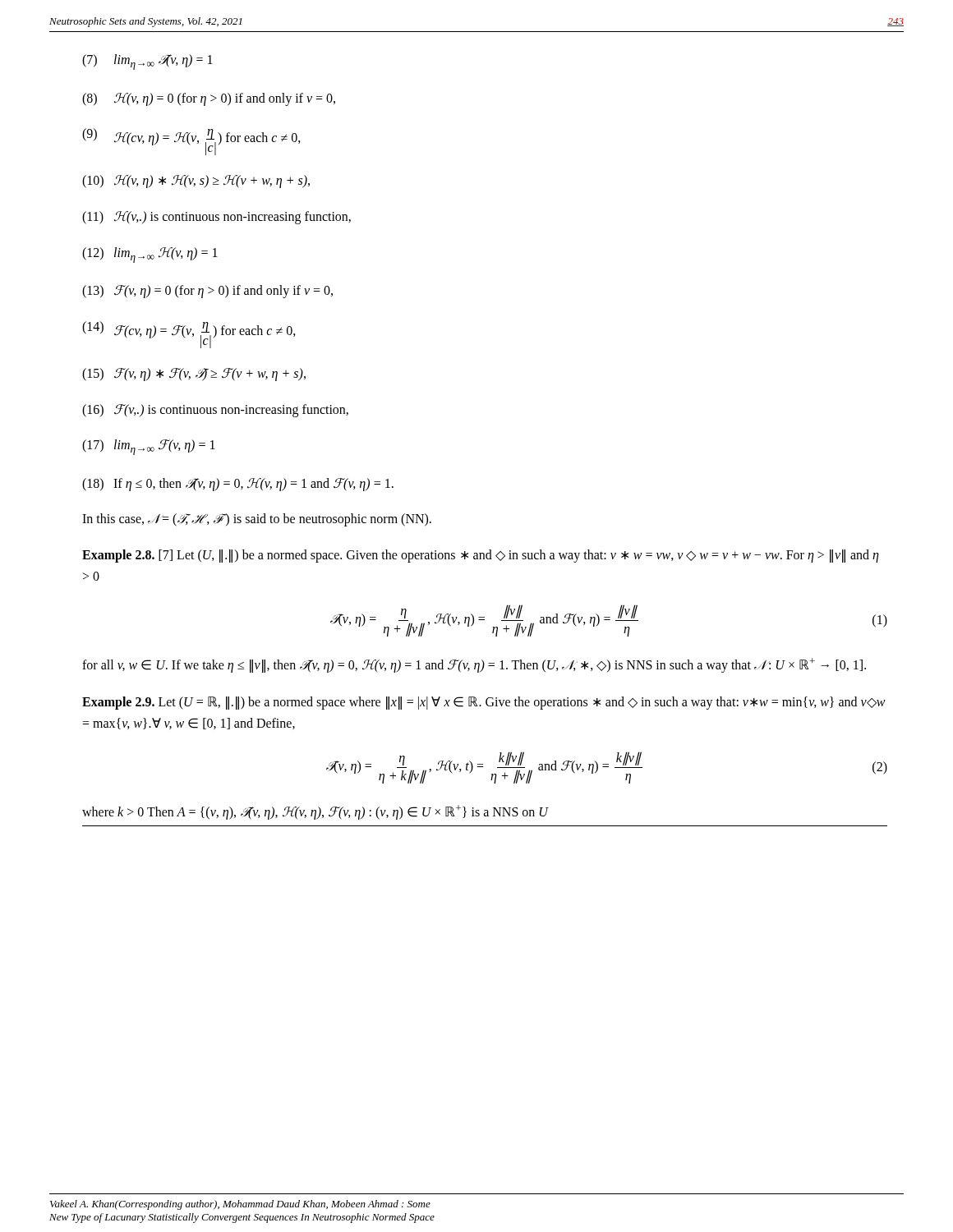Locate the text block starting "(14) ℱ(cv, η) ="
The width and height of the screenshot is (953, 1232).
pos(189,335)
